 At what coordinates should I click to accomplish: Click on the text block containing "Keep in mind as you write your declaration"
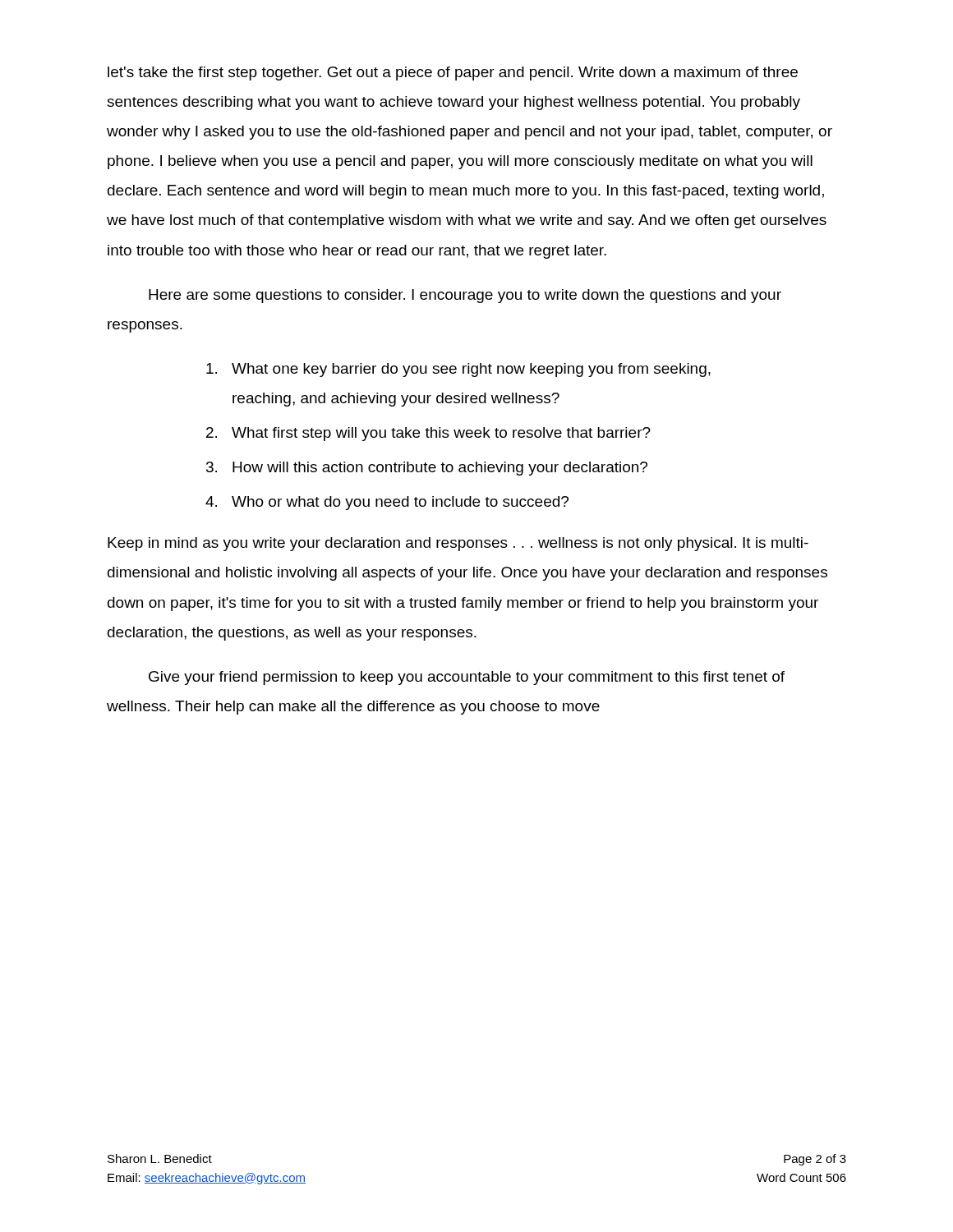click(476, 588)
